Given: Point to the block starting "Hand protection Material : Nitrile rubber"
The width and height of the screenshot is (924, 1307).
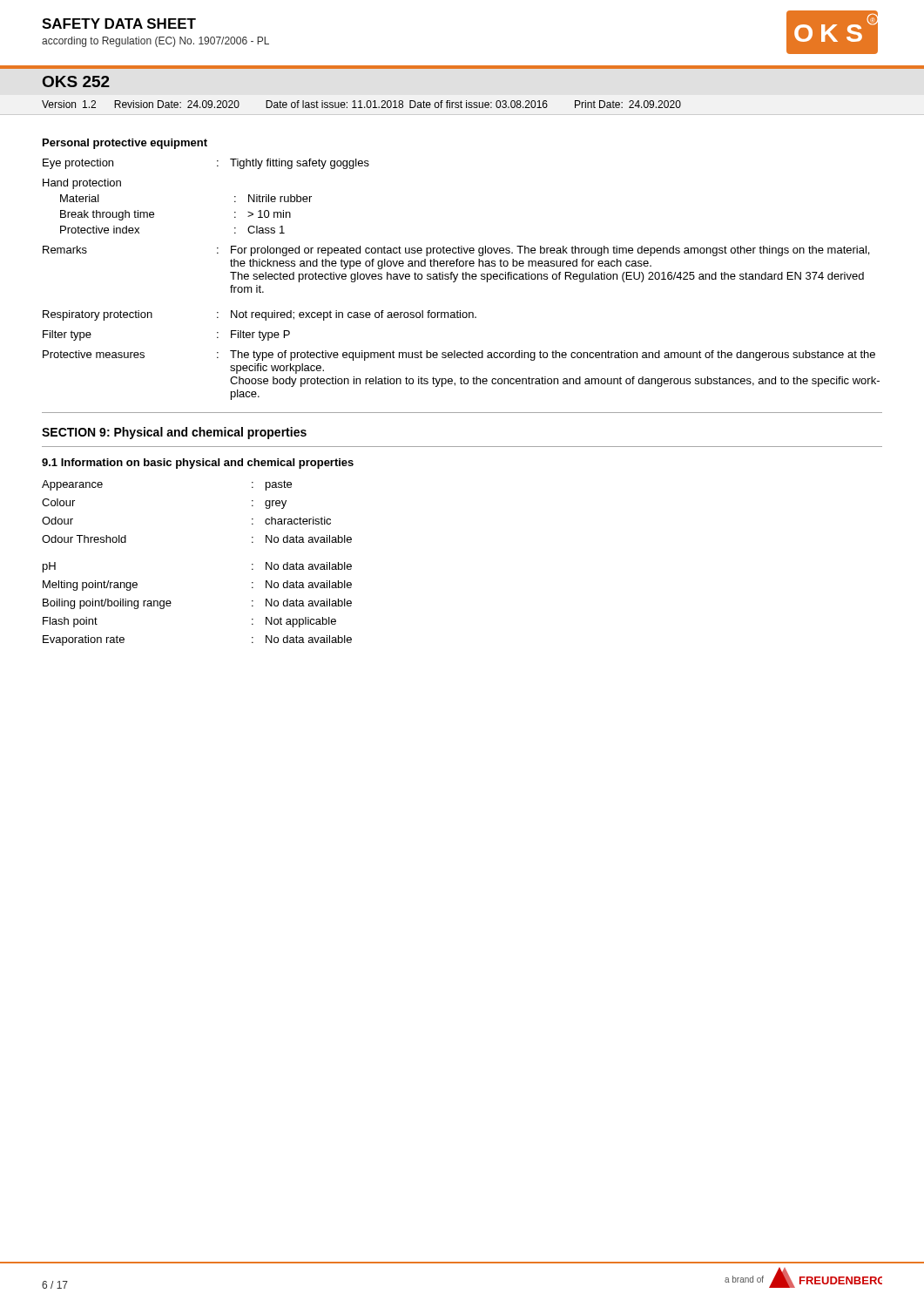Looking at the screenshot, I should 82,184.
